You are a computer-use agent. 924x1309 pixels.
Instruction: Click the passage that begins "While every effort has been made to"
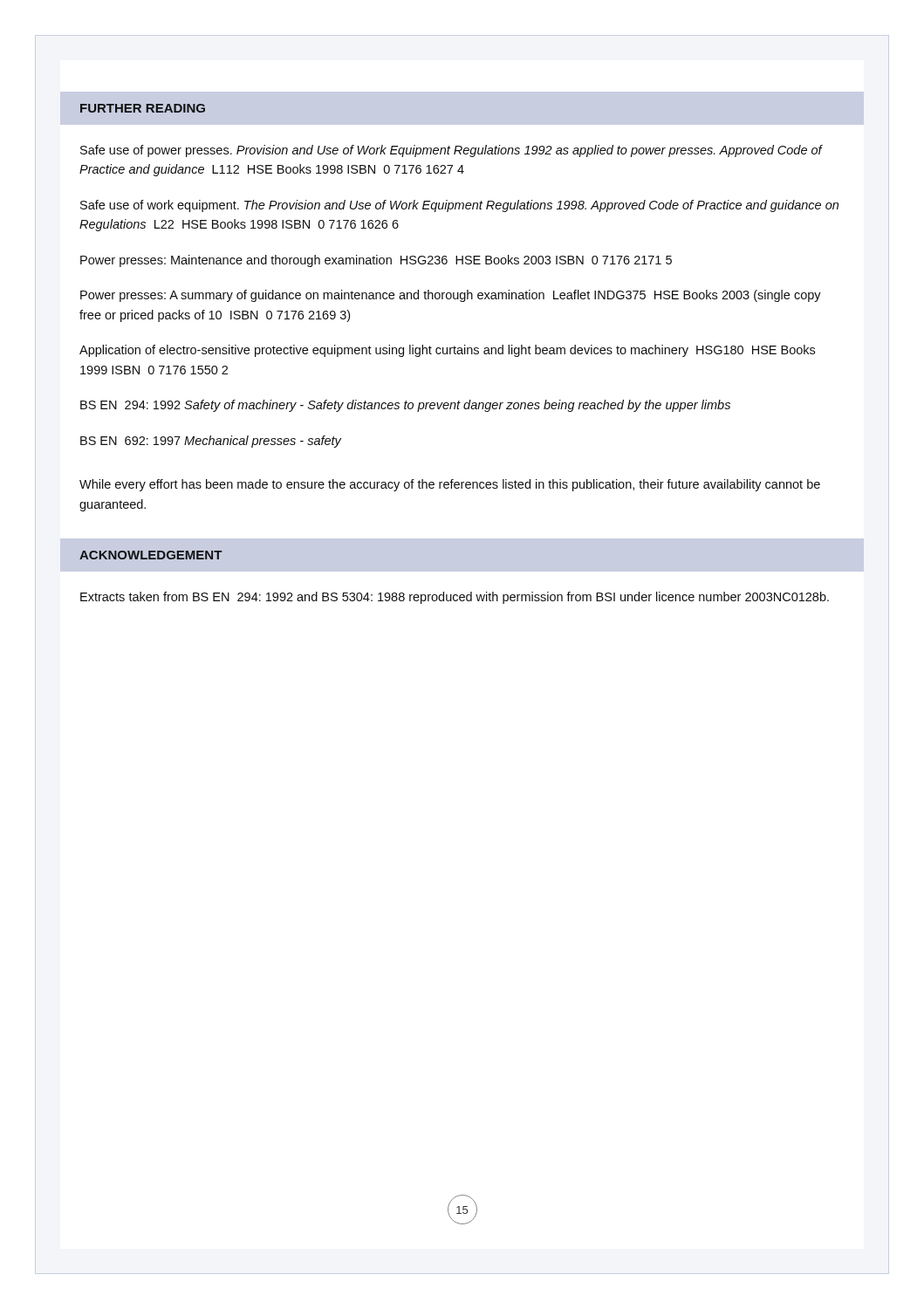[x=462, y=494]
